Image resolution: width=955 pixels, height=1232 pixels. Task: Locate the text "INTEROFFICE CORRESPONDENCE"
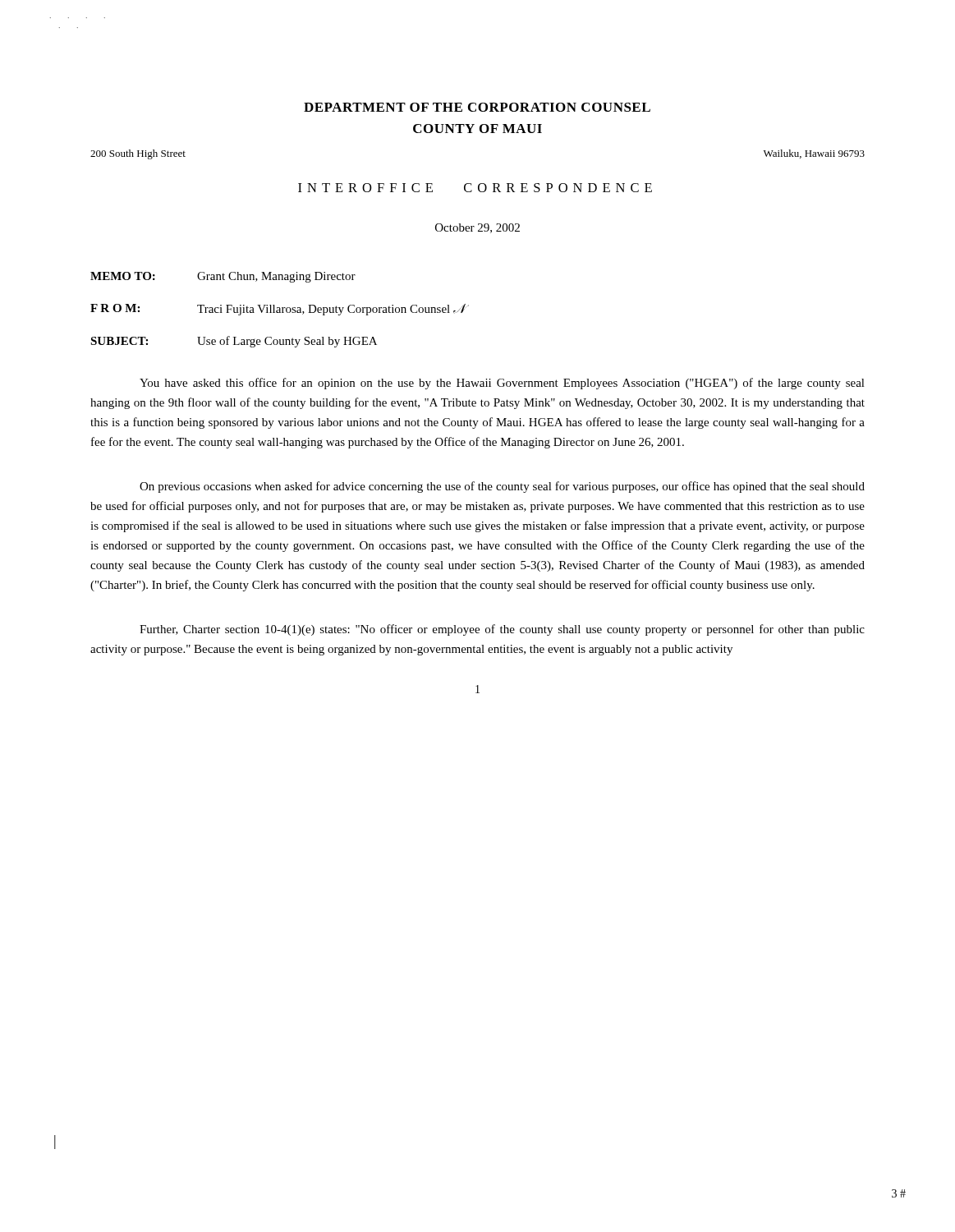(478, 188)
